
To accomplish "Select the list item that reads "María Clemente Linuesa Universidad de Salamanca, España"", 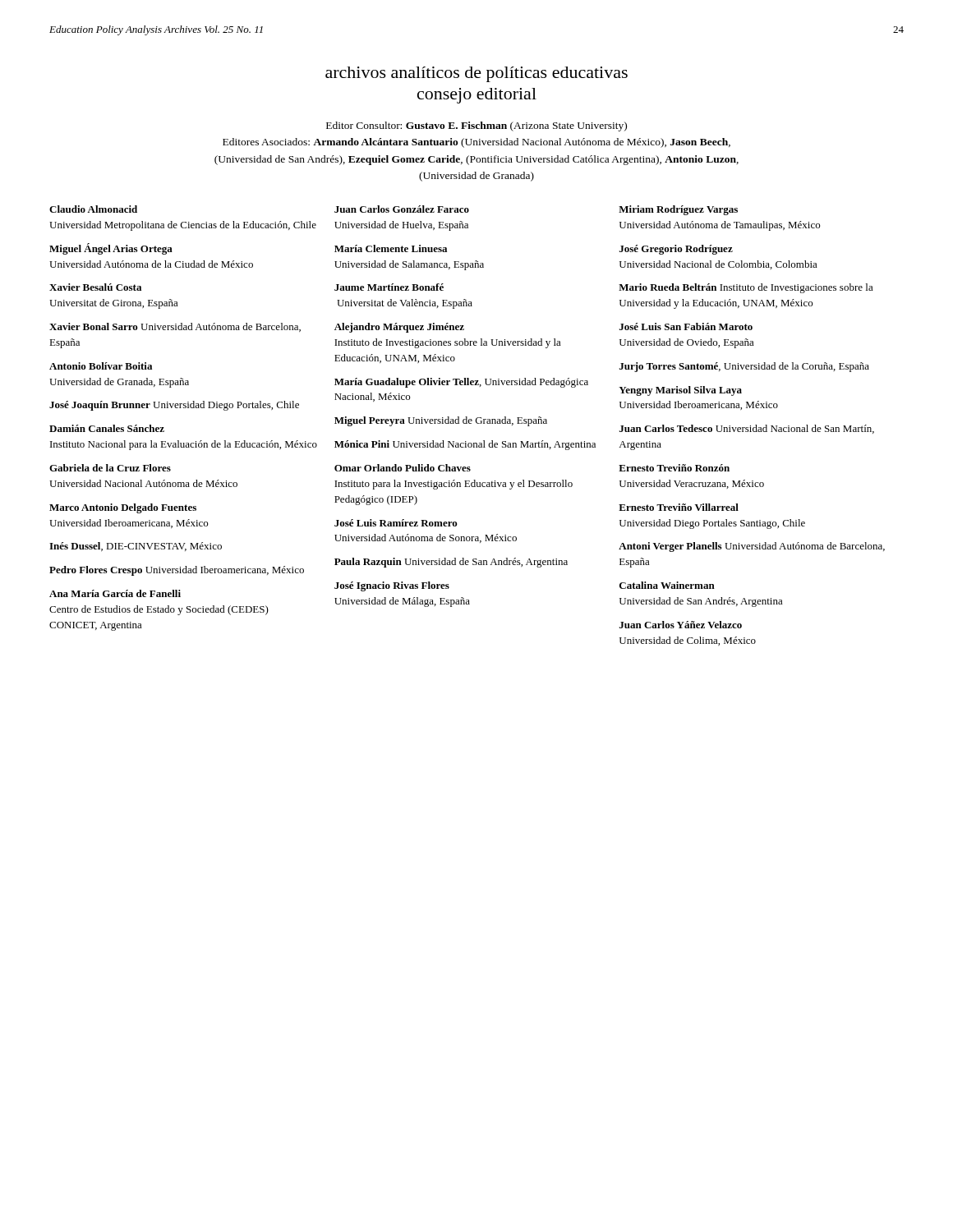I will (409, 256).
